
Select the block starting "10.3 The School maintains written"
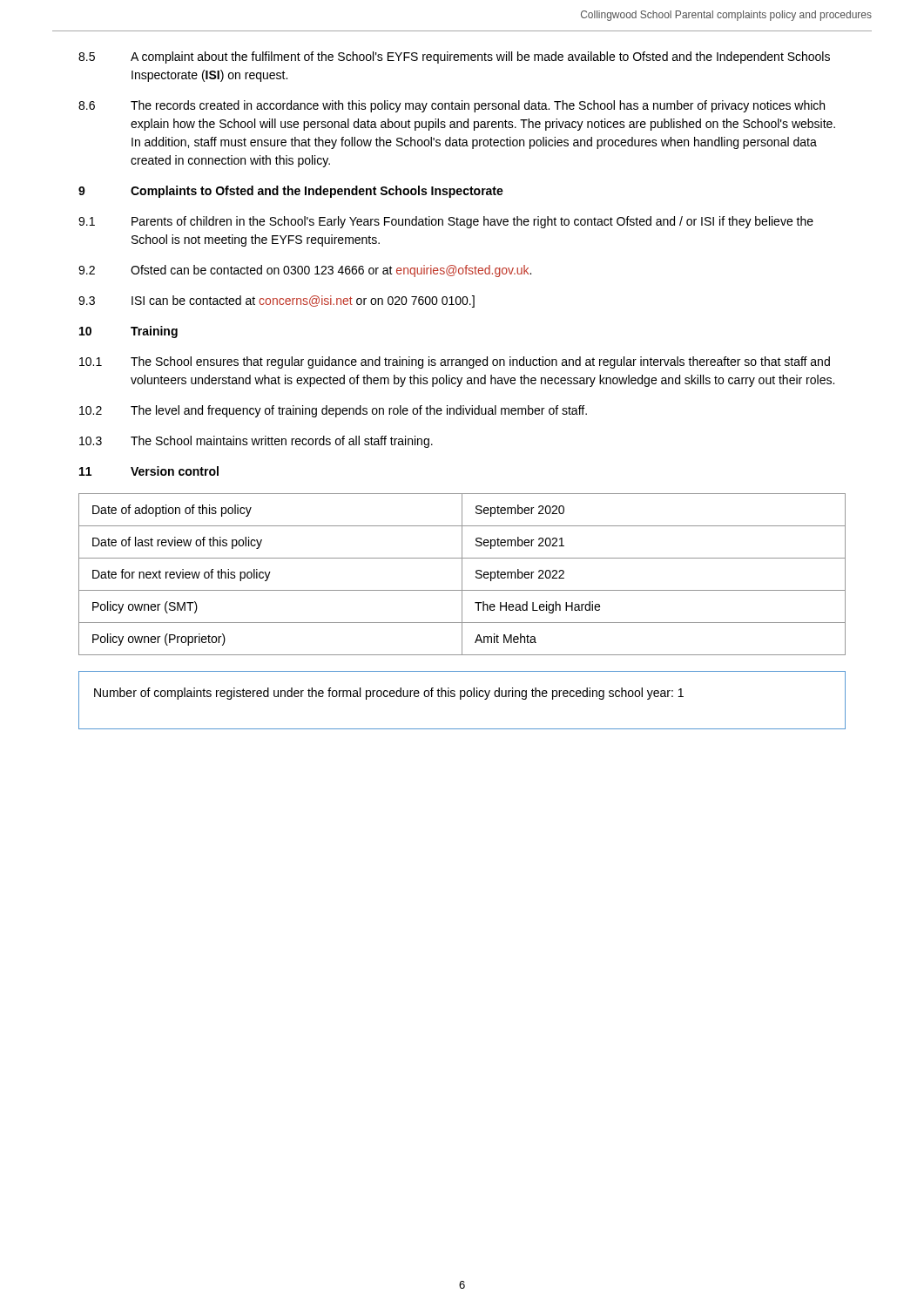point(256,442)
